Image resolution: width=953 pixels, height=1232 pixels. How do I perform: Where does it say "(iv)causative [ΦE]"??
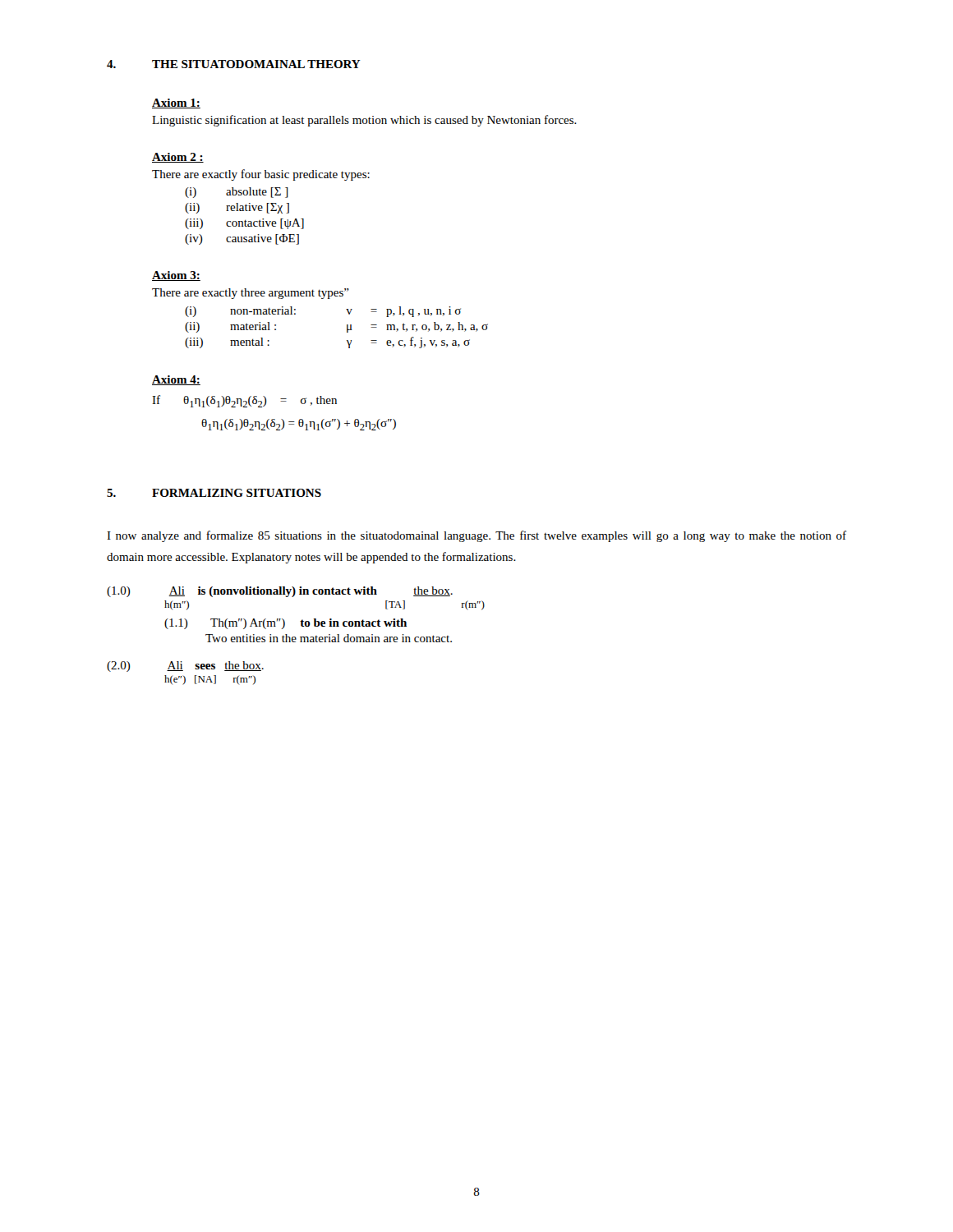click(x=242, y=239)
